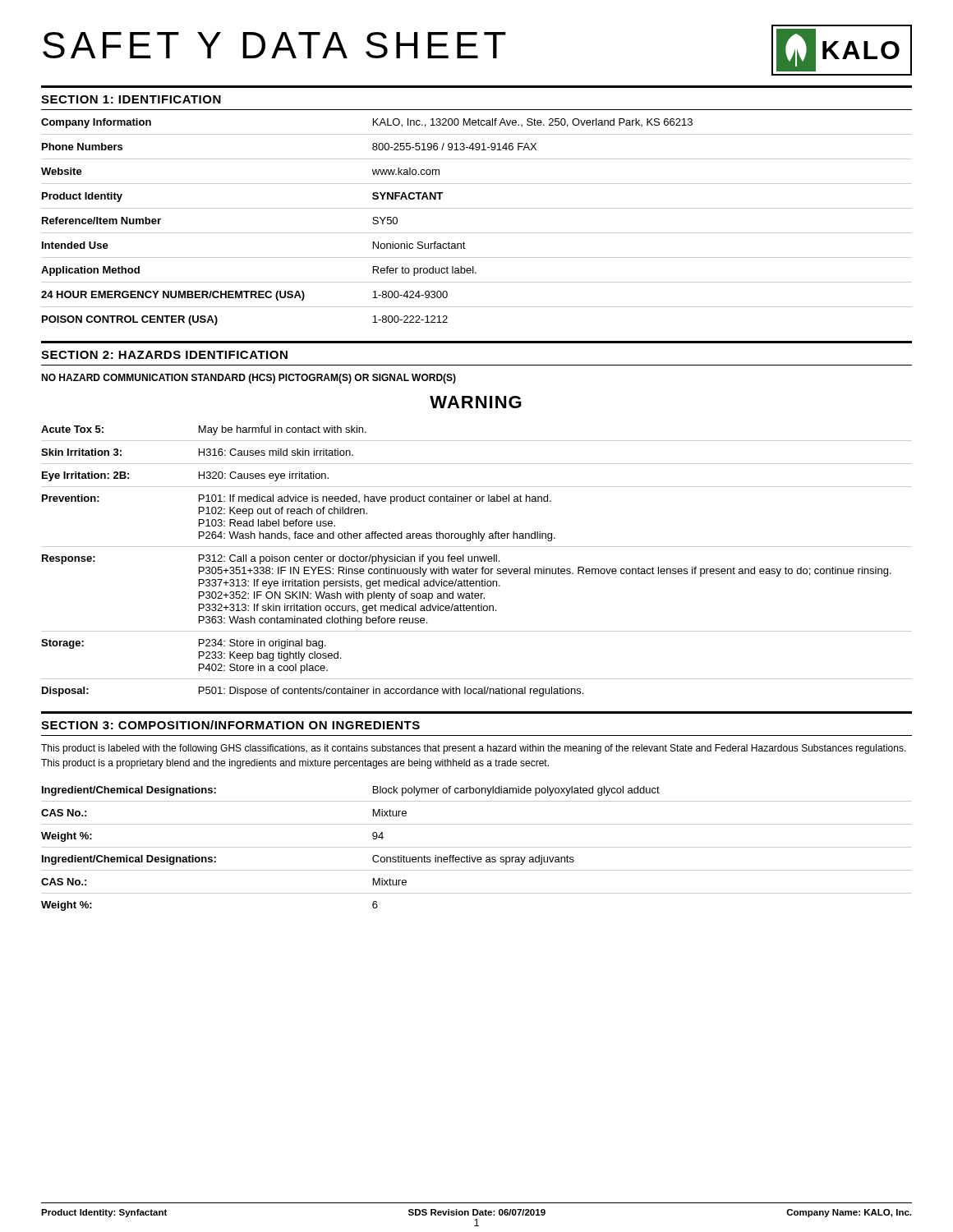Select the text block that reads "NO HAZARD COMMUNICATION STANDARD (HCS) PICTOGRAM(S) OR SIGNAL"
This screenshot has height=1232, width=953.
click(x=249, y=378)
